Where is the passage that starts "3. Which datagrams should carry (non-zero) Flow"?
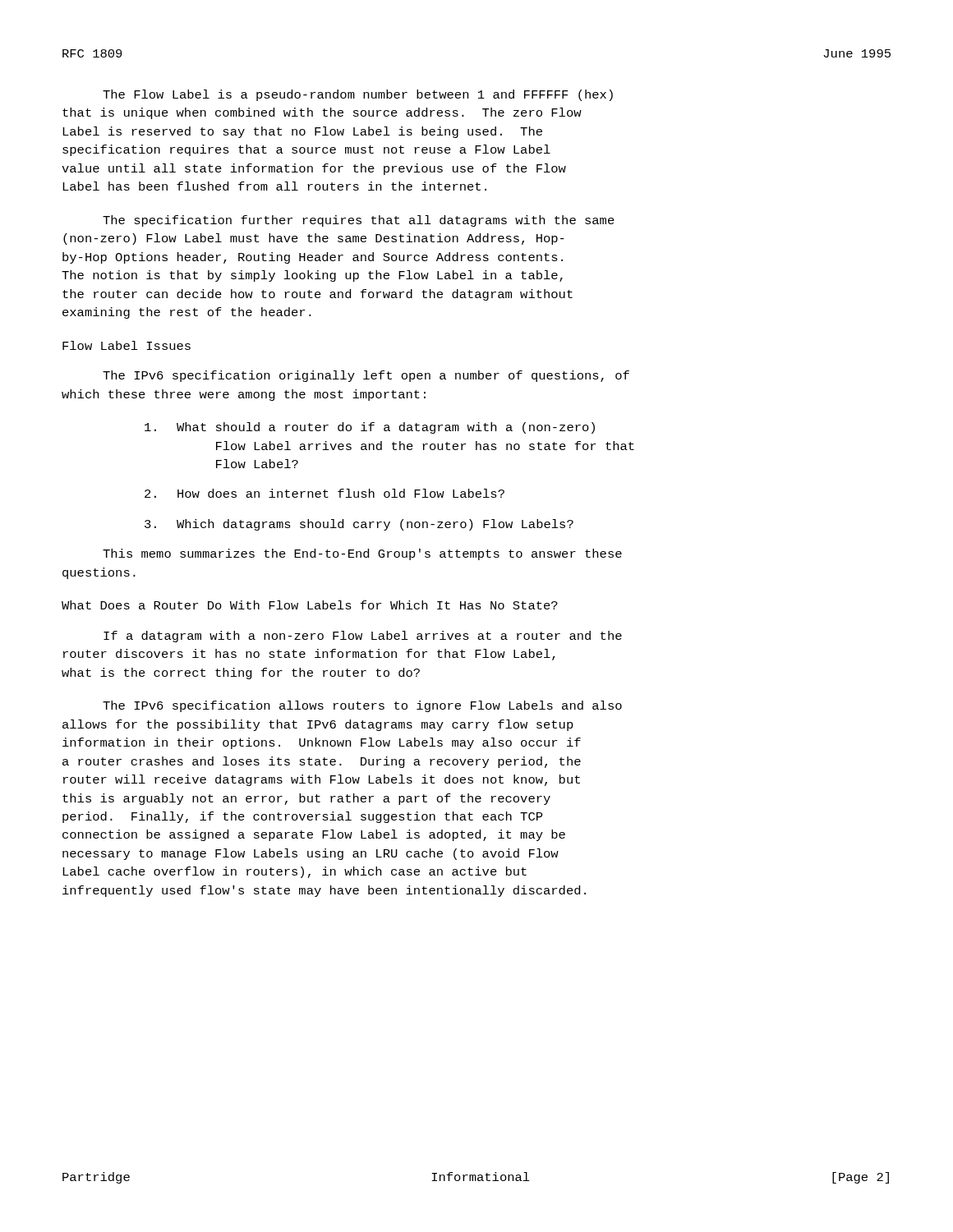This screenshot has width=953, height=1232. click(x=518, y=525)
